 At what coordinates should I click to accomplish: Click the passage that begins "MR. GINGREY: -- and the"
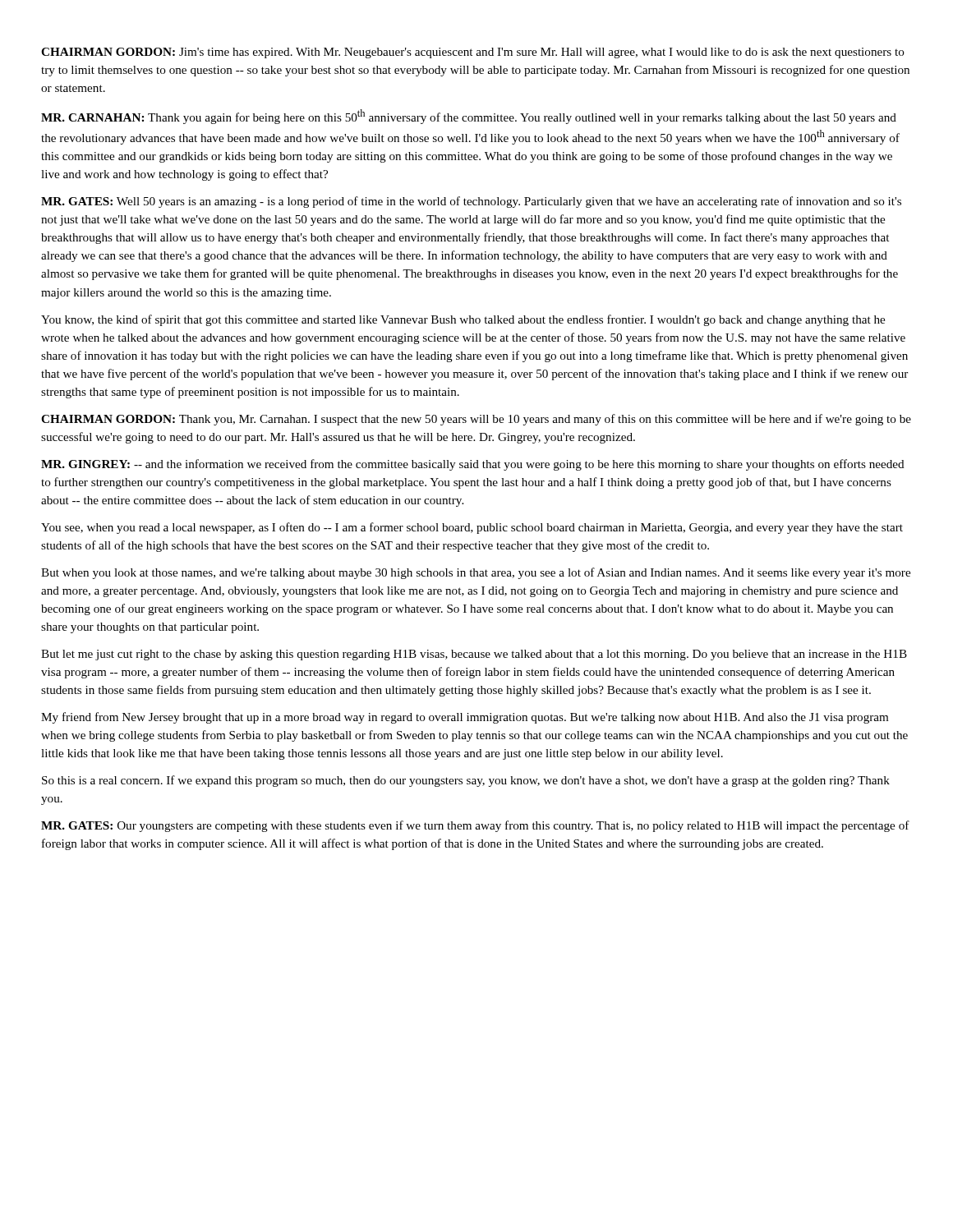tap(473, 482)
